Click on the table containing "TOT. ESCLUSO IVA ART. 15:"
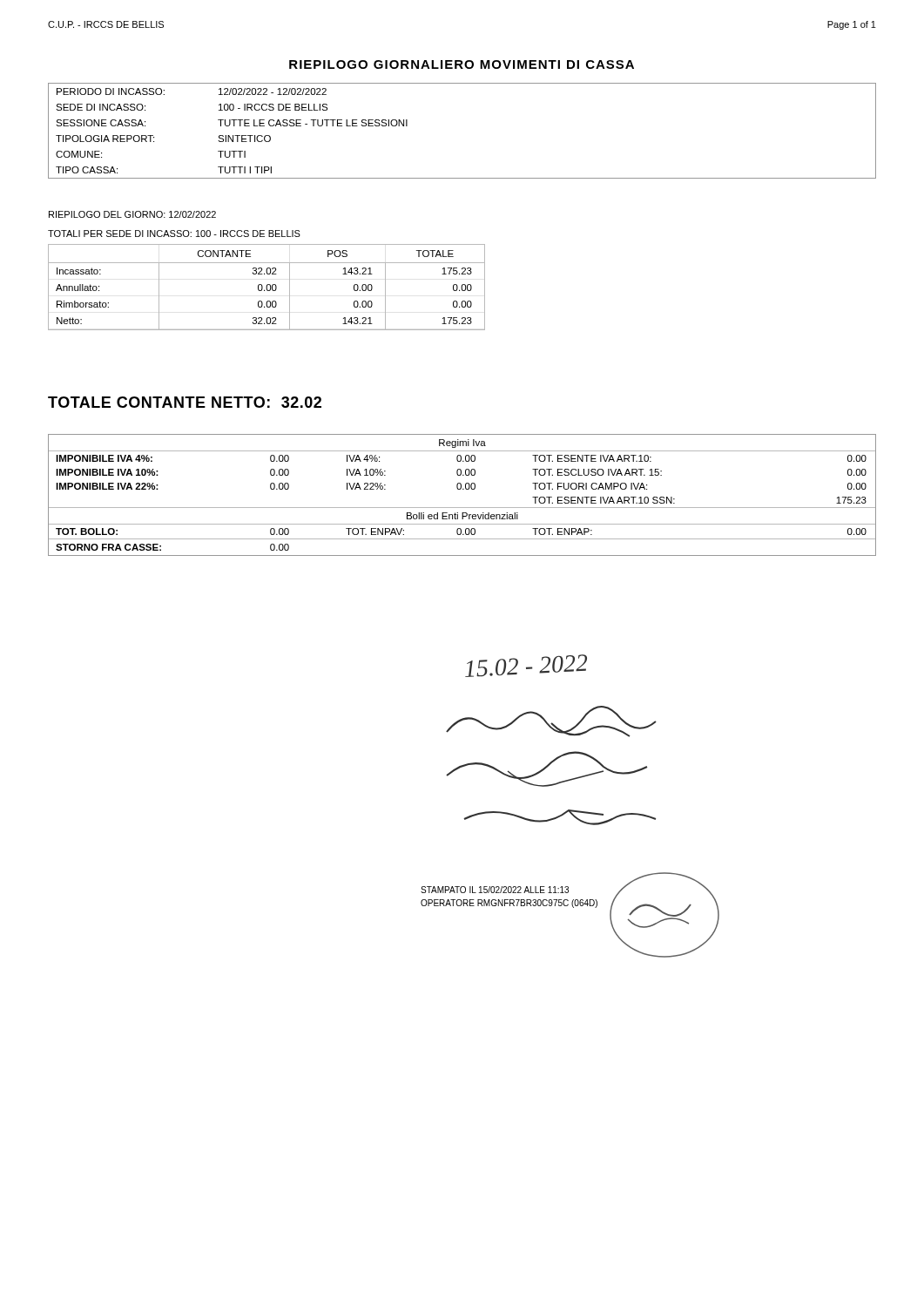 (462, 495)
